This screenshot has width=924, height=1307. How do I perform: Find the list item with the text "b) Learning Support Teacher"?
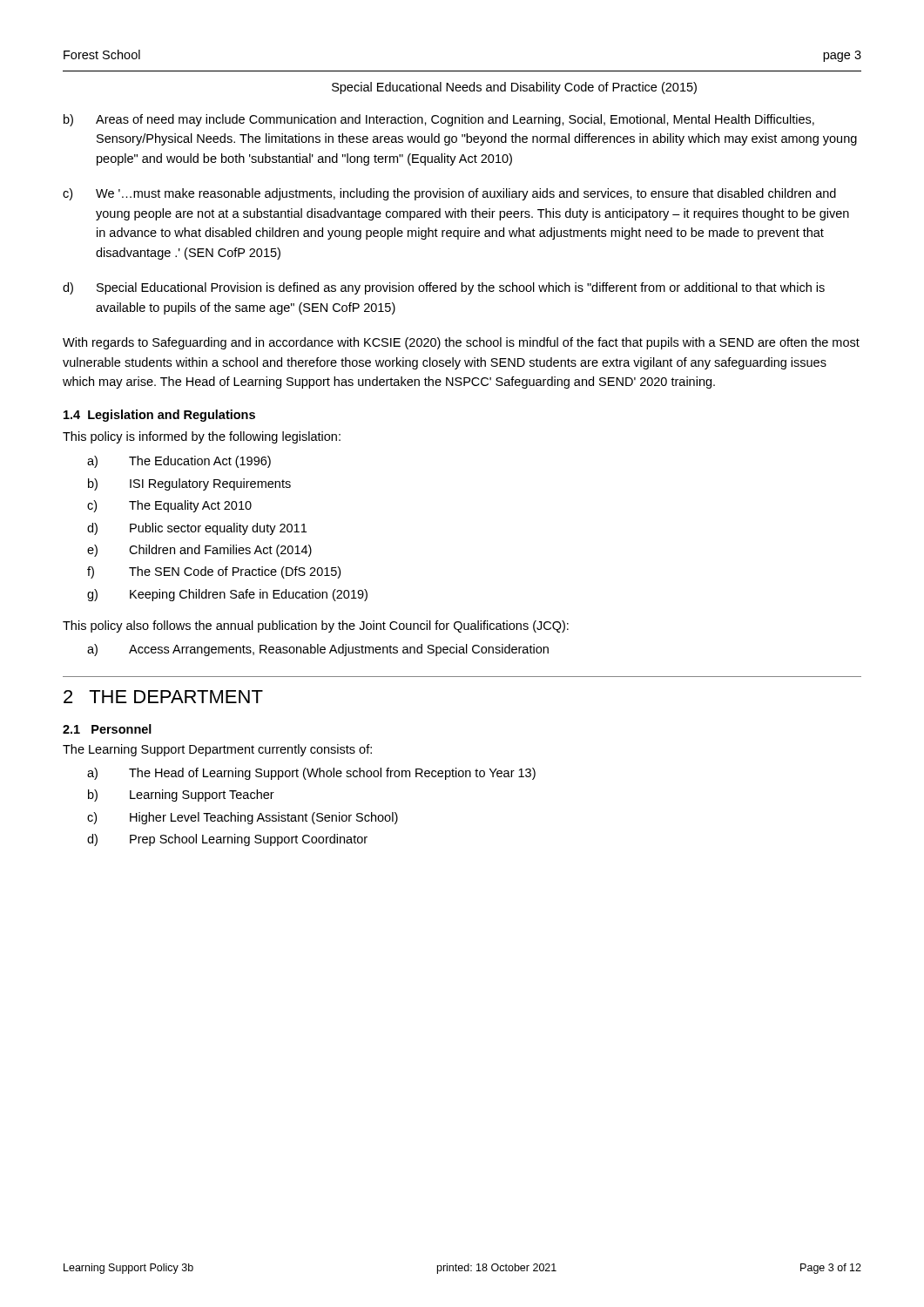coord(181,796)
